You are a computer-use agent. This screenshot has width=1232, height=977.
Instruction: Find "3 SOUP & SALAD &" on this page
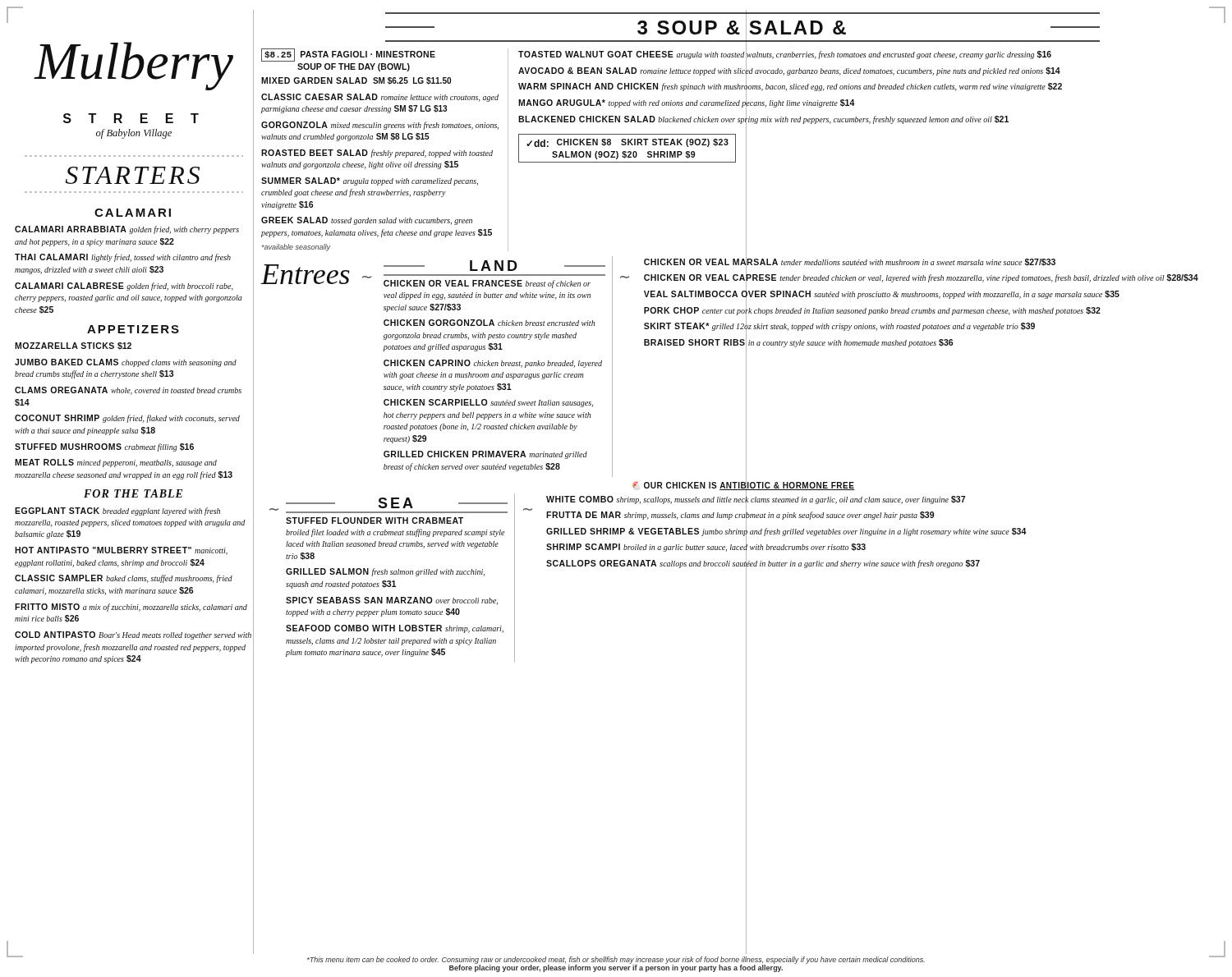[743, 27]
